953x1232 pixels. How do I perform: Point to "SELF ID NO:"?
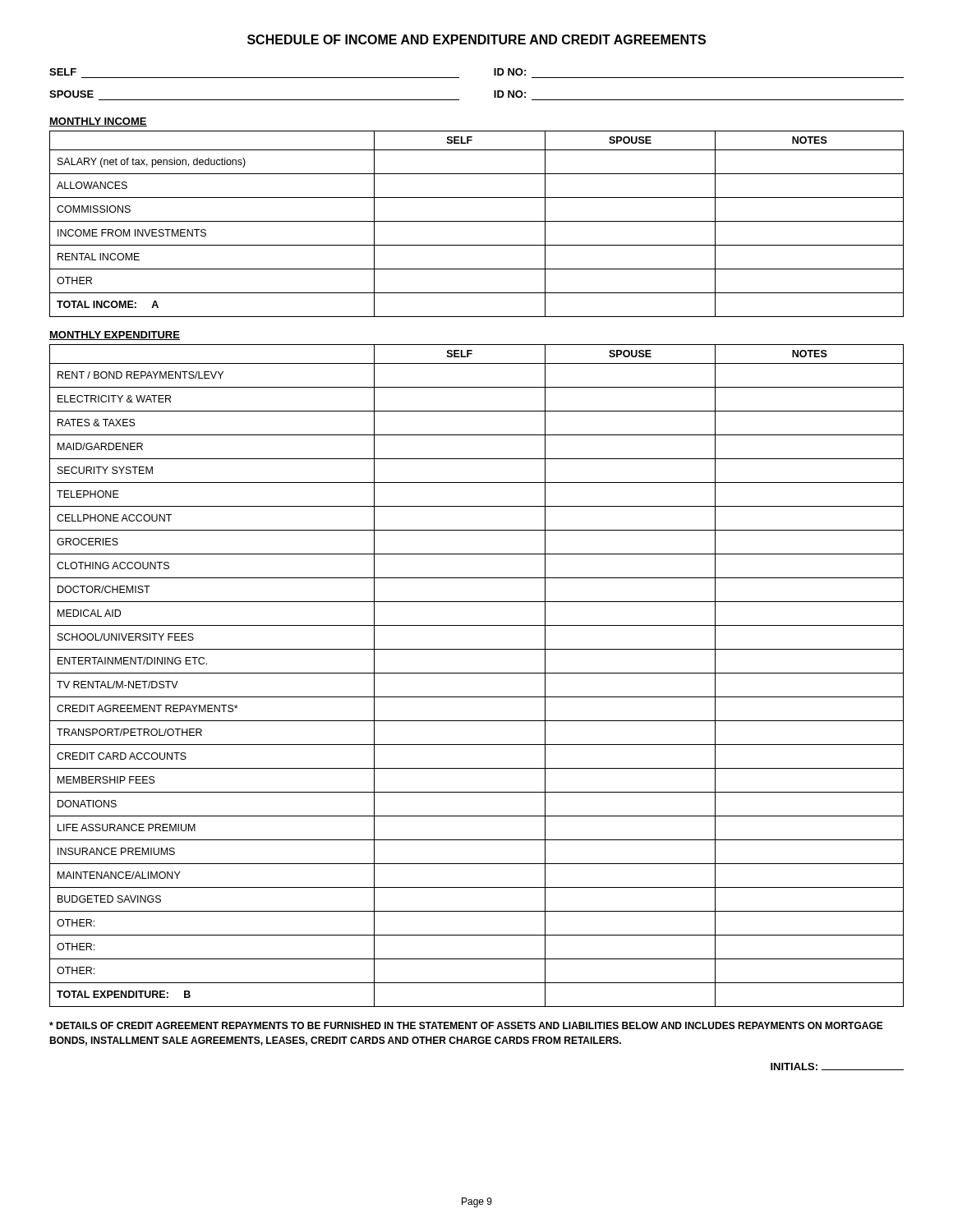(x=60, y=72)
